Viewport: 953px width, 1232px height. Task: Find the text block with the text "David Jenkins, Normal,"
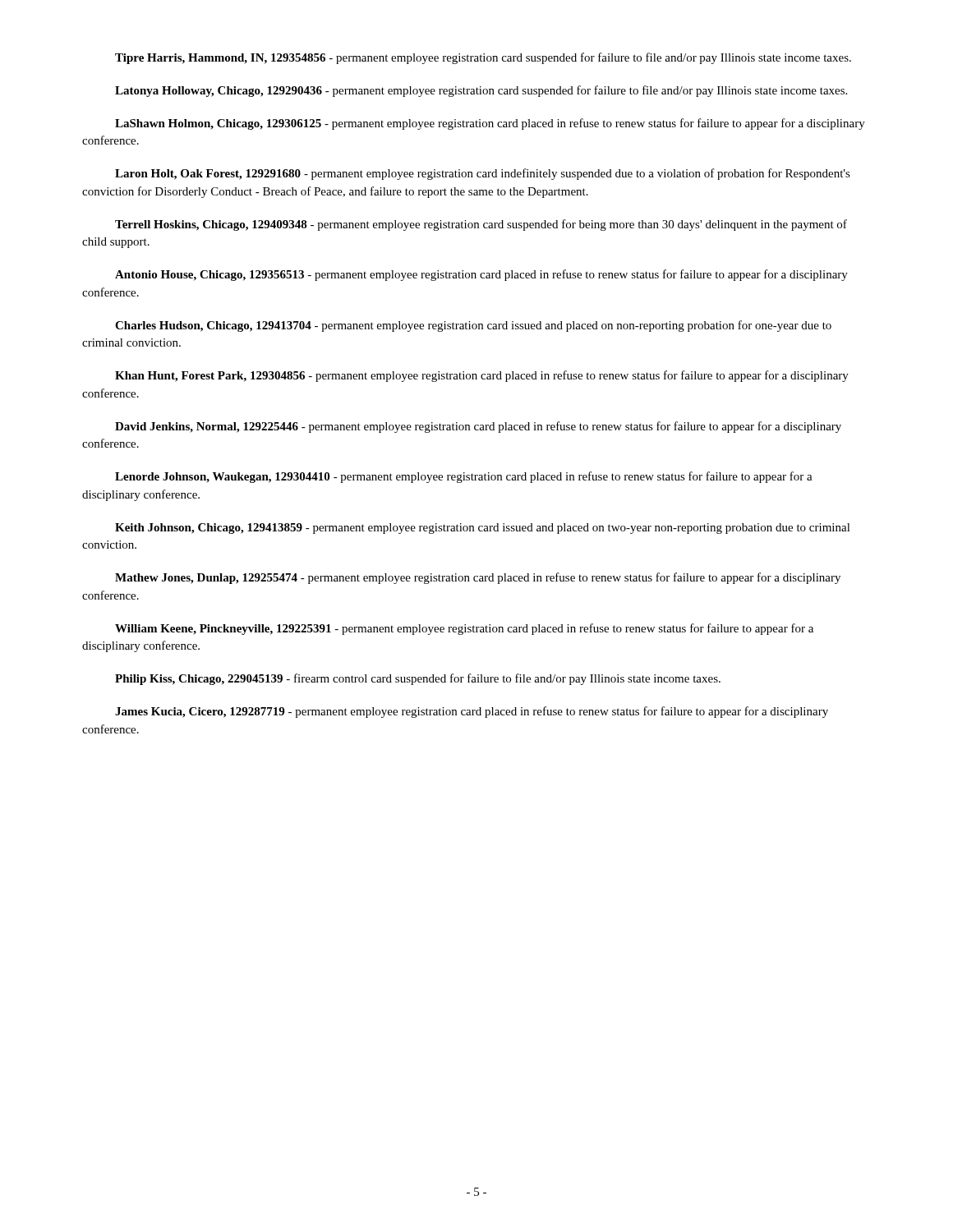pyautogui.click(x=462, y=435)
